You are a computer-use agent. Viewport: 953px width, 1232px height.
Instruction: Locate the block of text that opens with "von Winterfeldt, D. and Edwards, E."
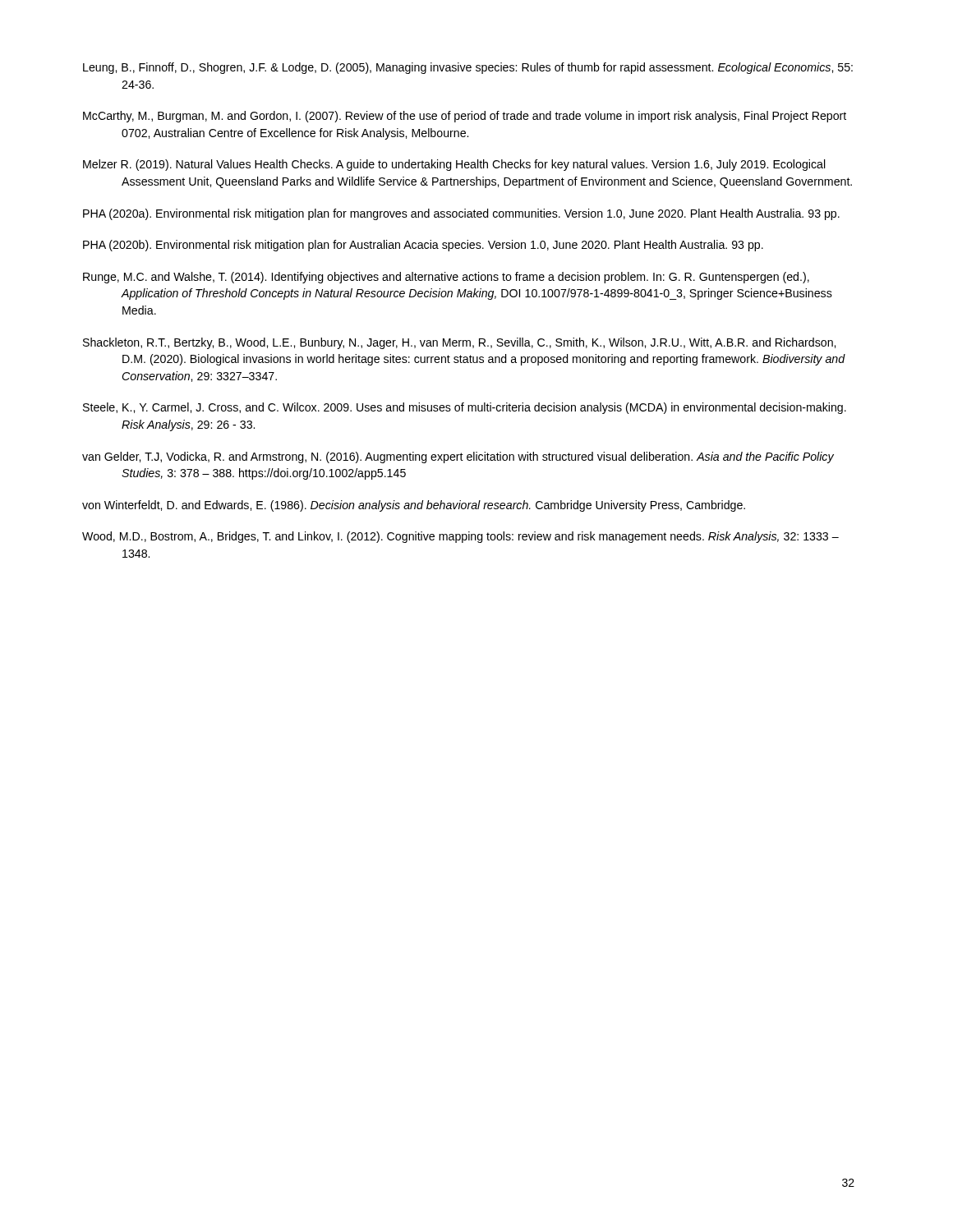click(414, 505)
